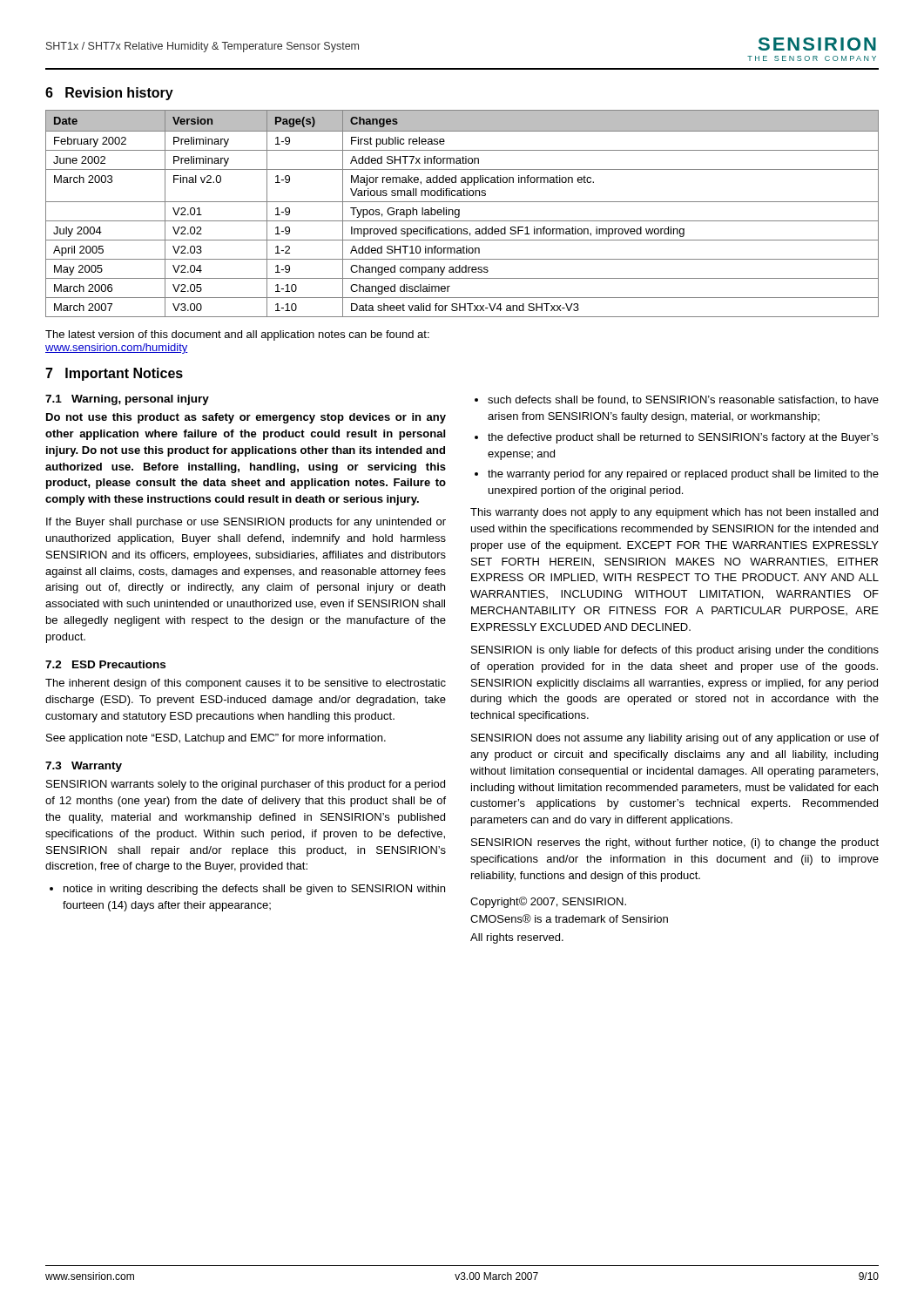Navigate to the passage starting "7.2 ESD Precautions"
This screenshot has height=1307, width=924.
click(x=106, y=664)
